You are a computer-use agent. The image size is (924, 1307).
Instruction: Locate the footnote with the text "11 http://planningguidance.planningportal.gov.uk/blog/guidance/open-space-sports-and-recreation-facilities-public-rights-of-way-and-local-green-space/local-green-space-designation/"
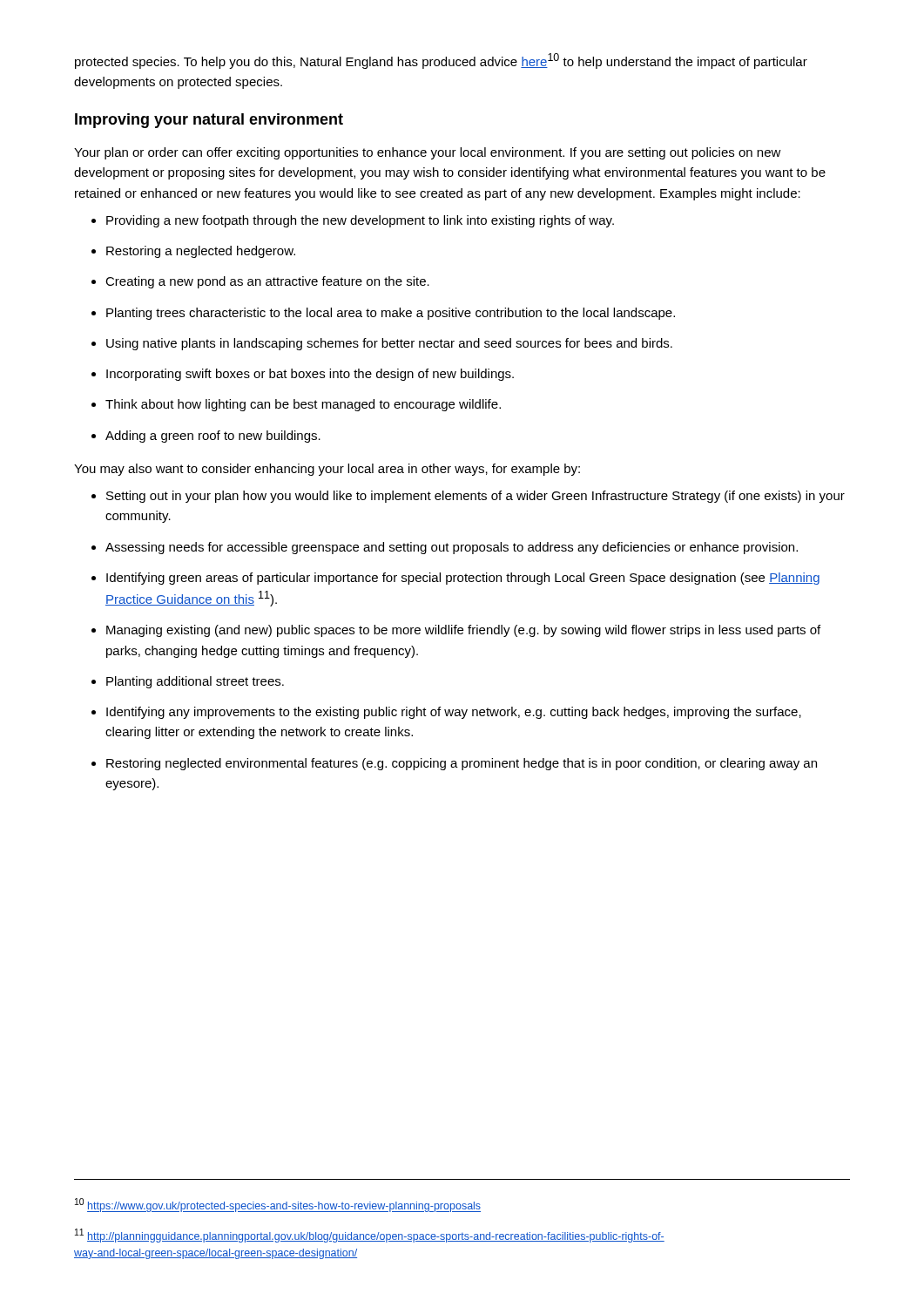pyautogui.click(x=462, y=1244)
